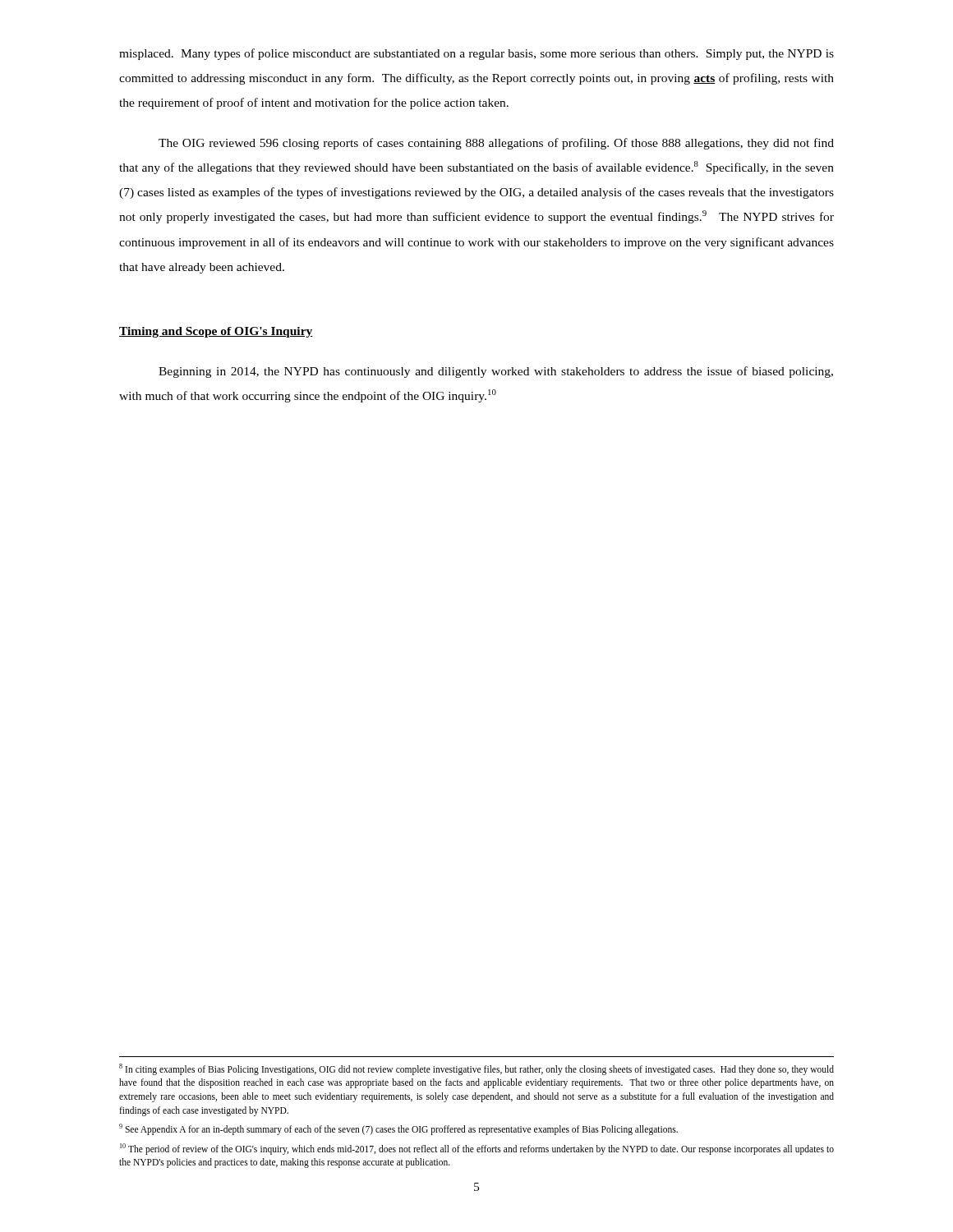Select the element starting "misplaced. Many types of police misconduct"
The image size is (953, 1232).
(x=476, y=78)
